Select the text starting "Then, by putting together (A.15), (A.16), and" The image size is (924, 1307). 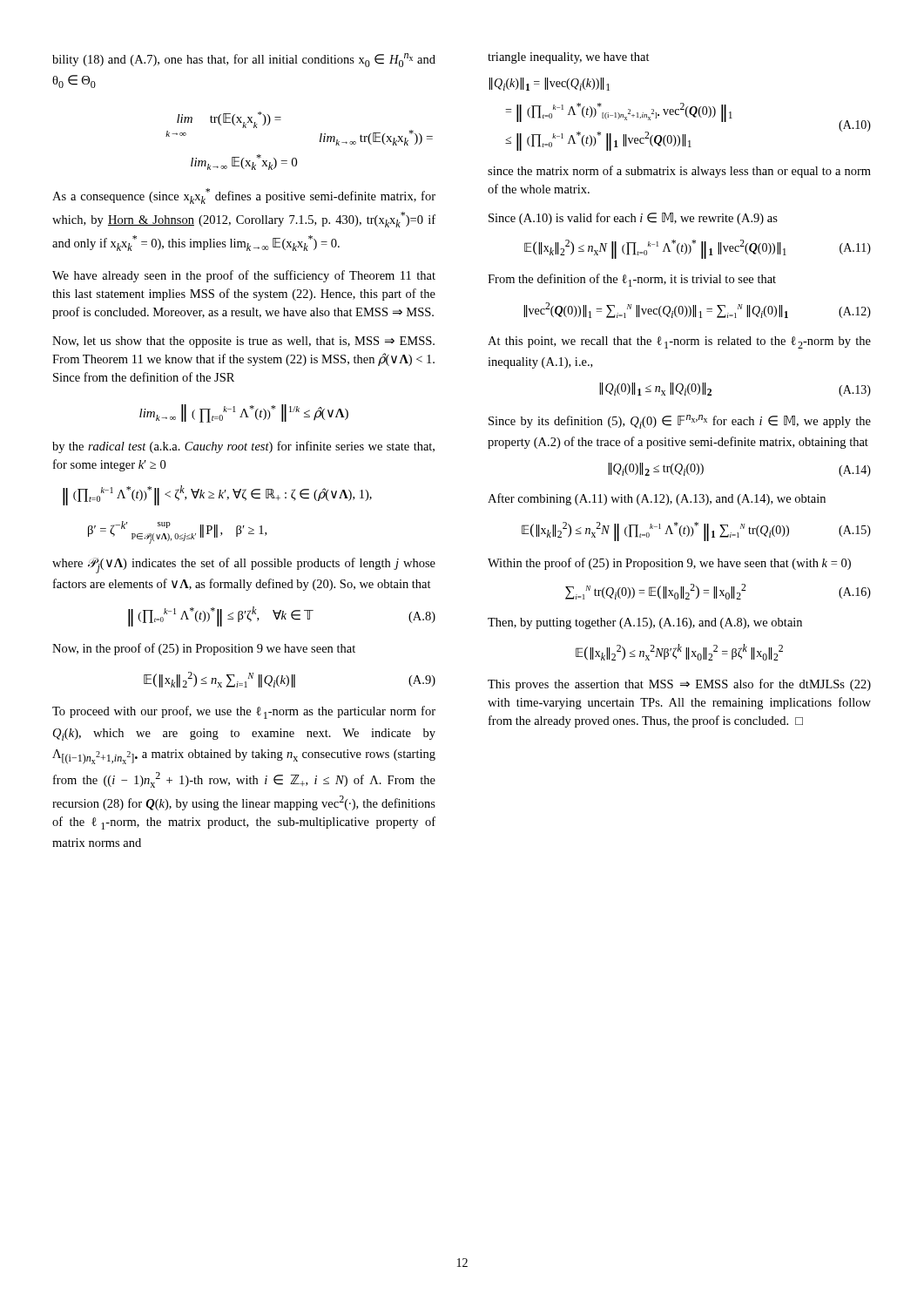[645, 622]
